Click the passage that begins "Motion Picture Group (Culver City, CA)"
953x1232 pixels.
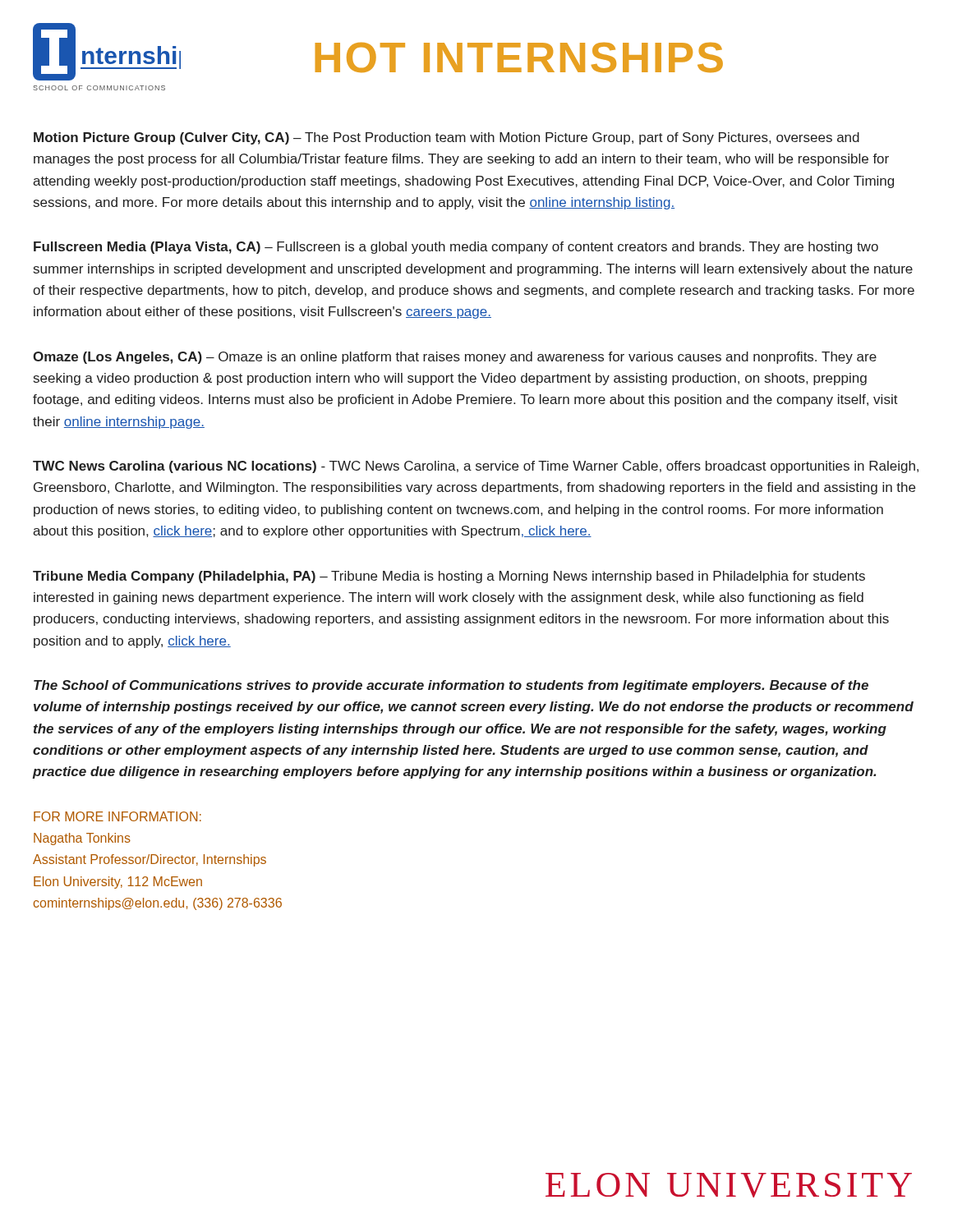click(464, 170)
